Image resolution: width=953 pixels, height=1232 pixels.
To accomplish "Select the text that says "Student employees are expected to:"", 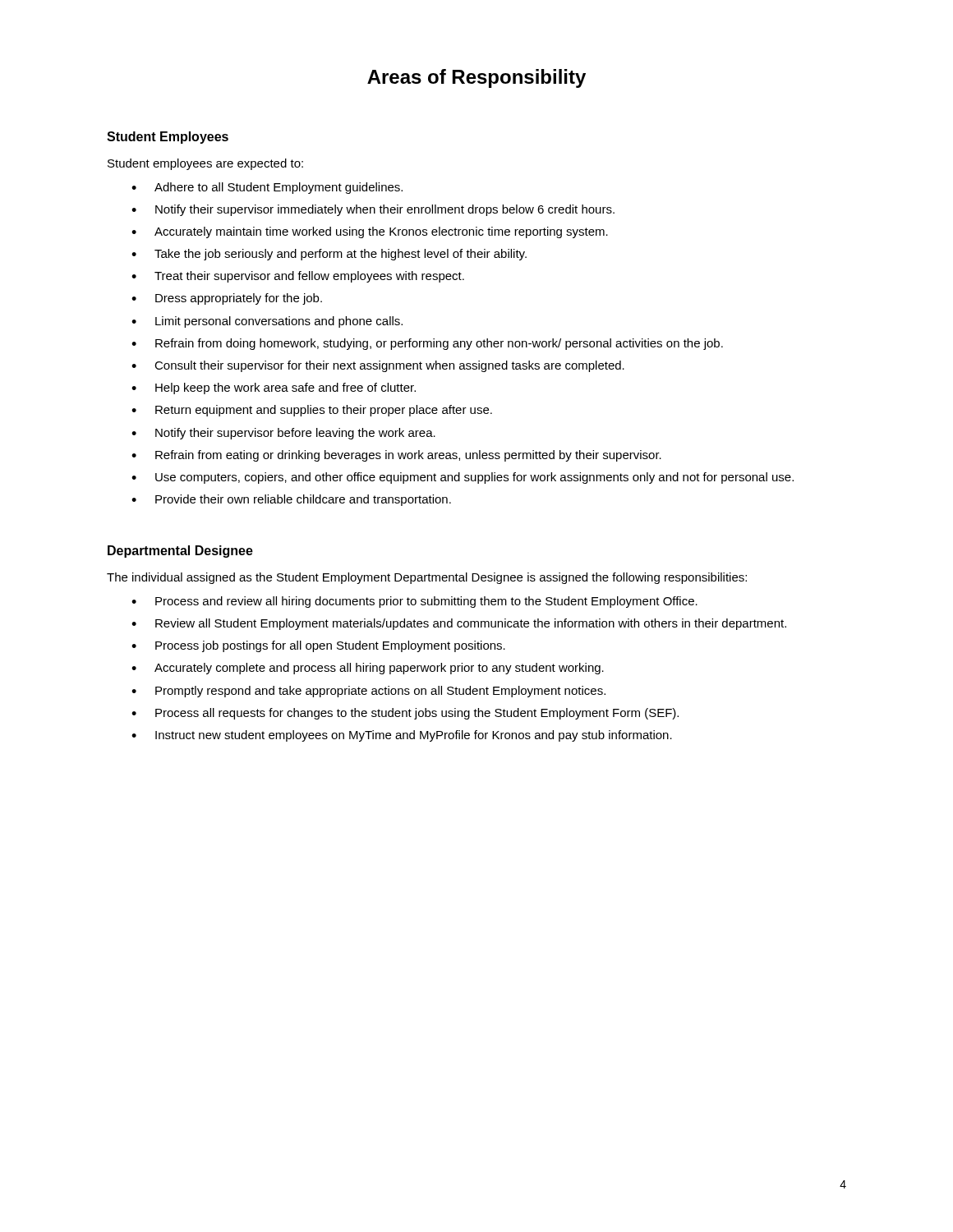I will [205, 163].
